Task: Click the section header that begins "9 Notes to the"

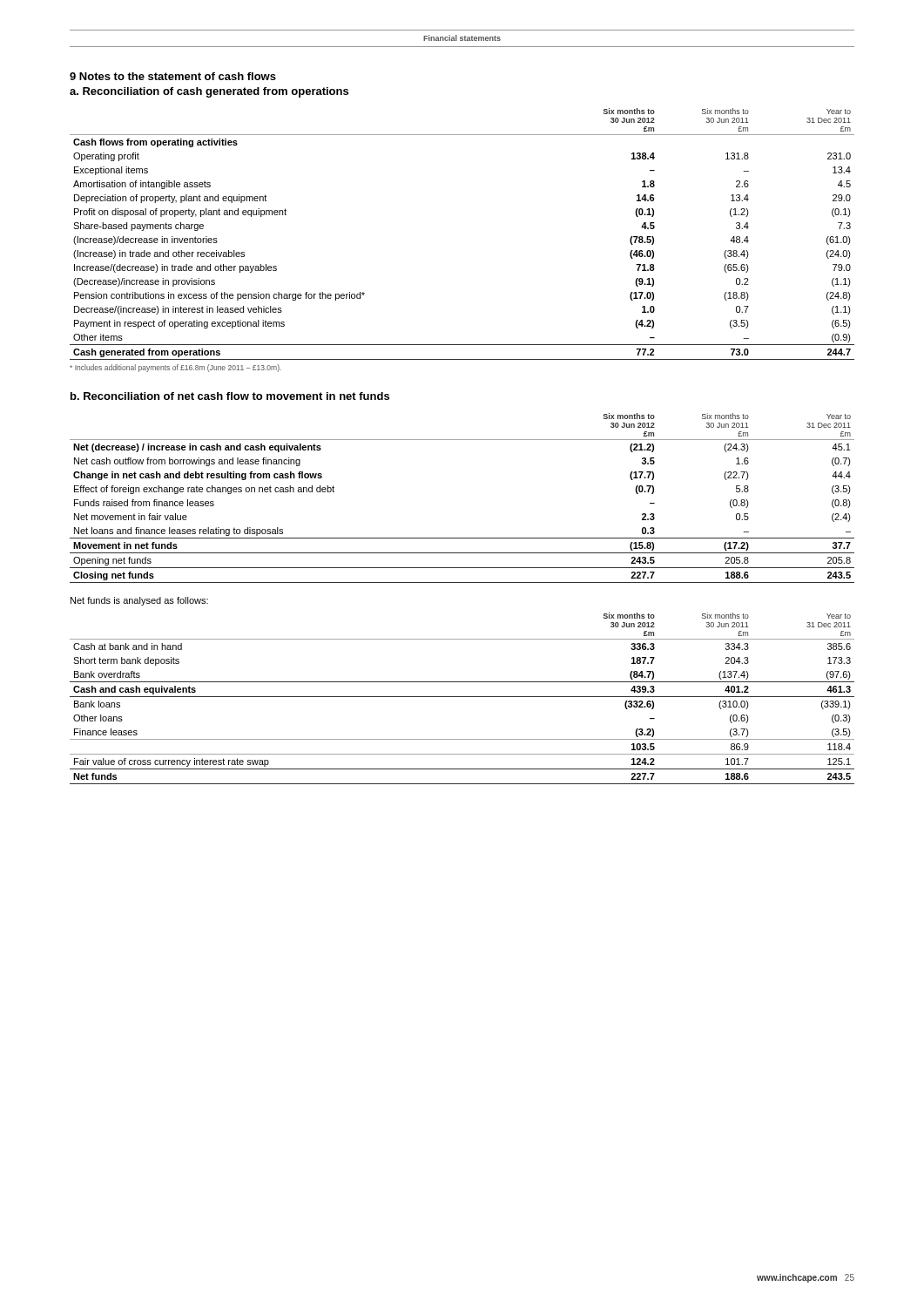Action: click(x=173, y=76)
